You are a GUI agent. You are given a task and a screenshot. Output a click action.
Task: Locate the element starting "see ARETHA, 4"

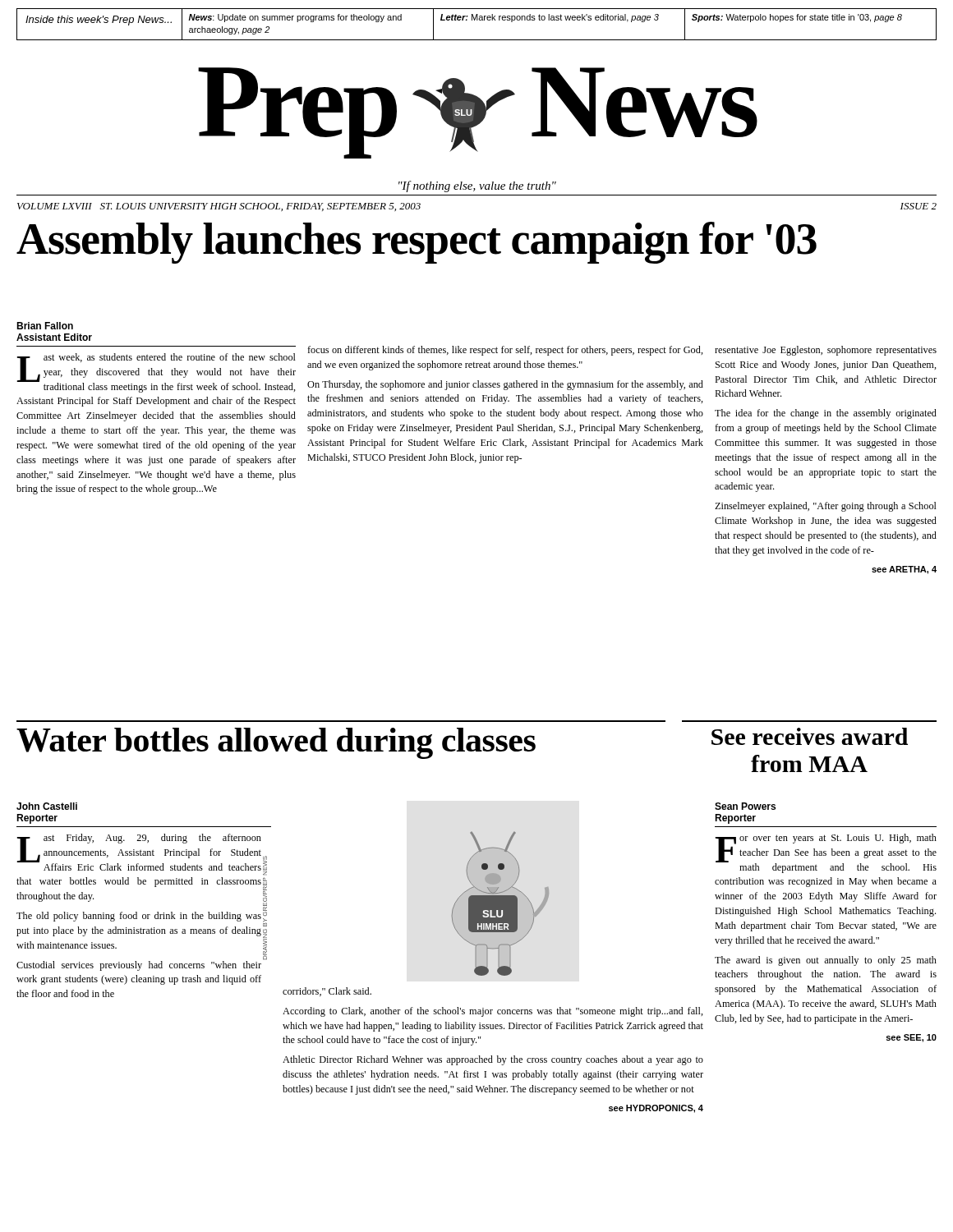(904, 569)
